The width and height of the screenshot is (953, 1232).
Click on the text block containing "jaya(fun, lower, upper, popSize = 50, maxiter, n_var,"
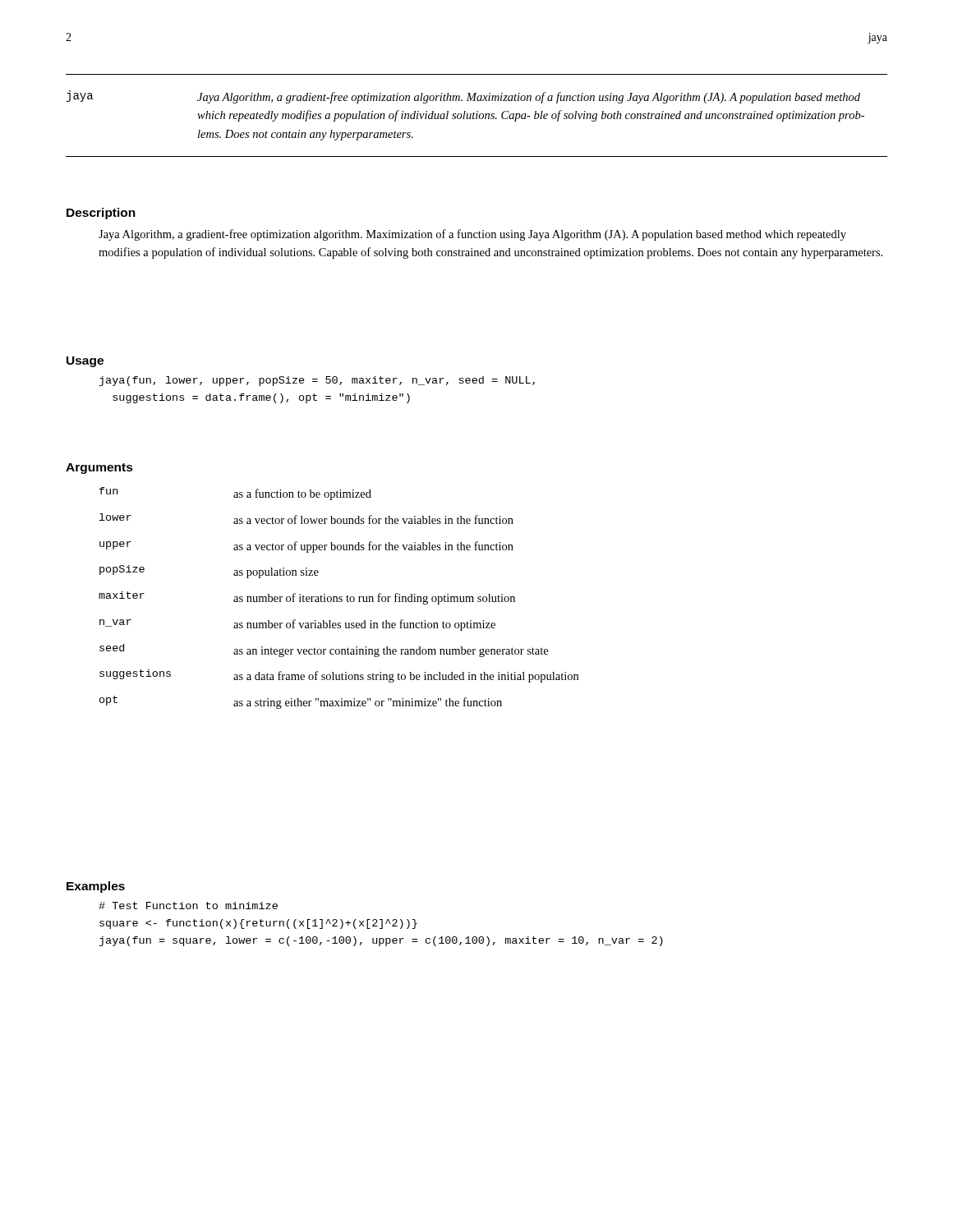(x=318, y=389)
